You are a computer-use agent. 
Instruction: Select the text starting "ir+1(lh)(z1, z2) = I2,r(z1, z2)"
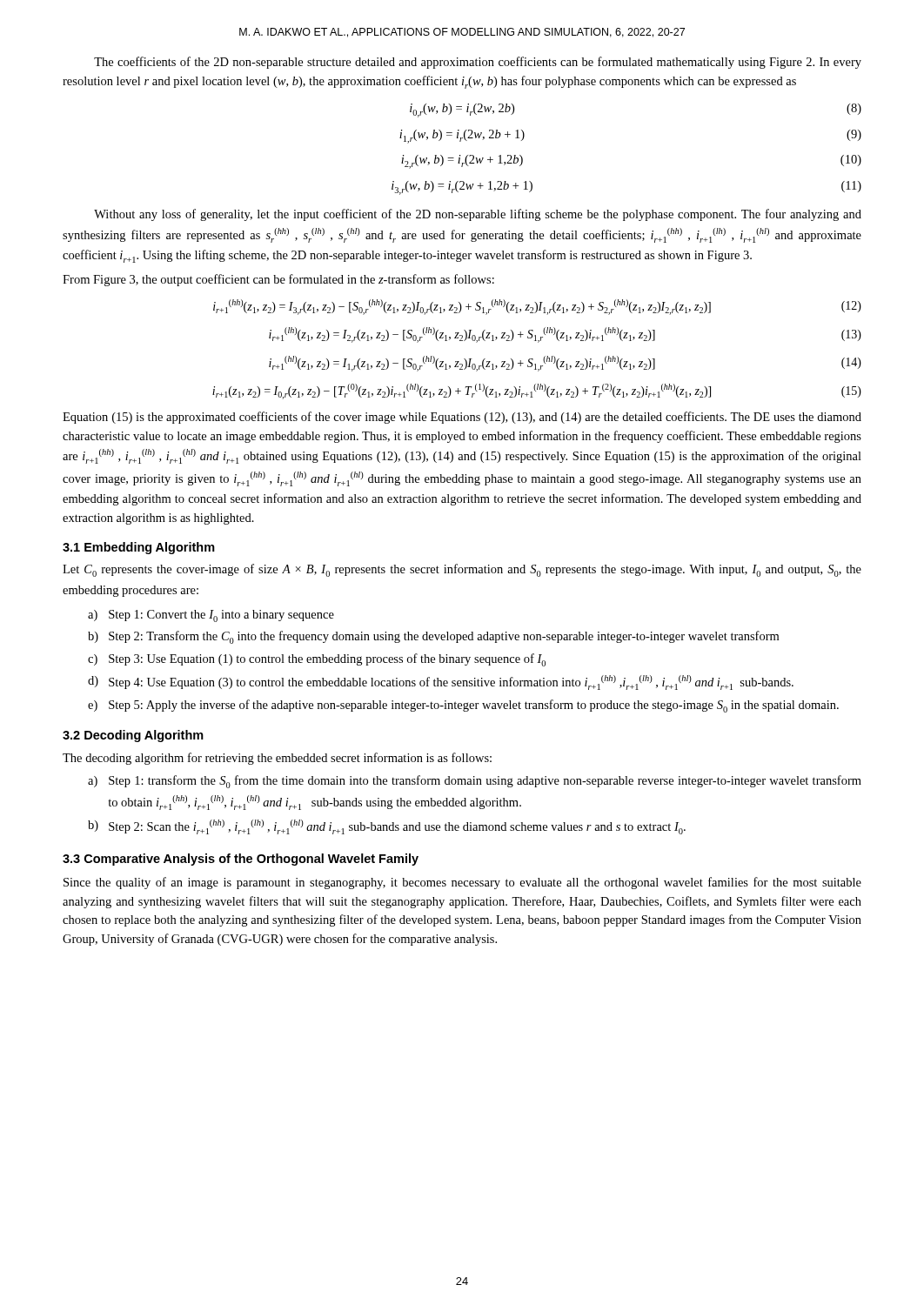point(565,335)
